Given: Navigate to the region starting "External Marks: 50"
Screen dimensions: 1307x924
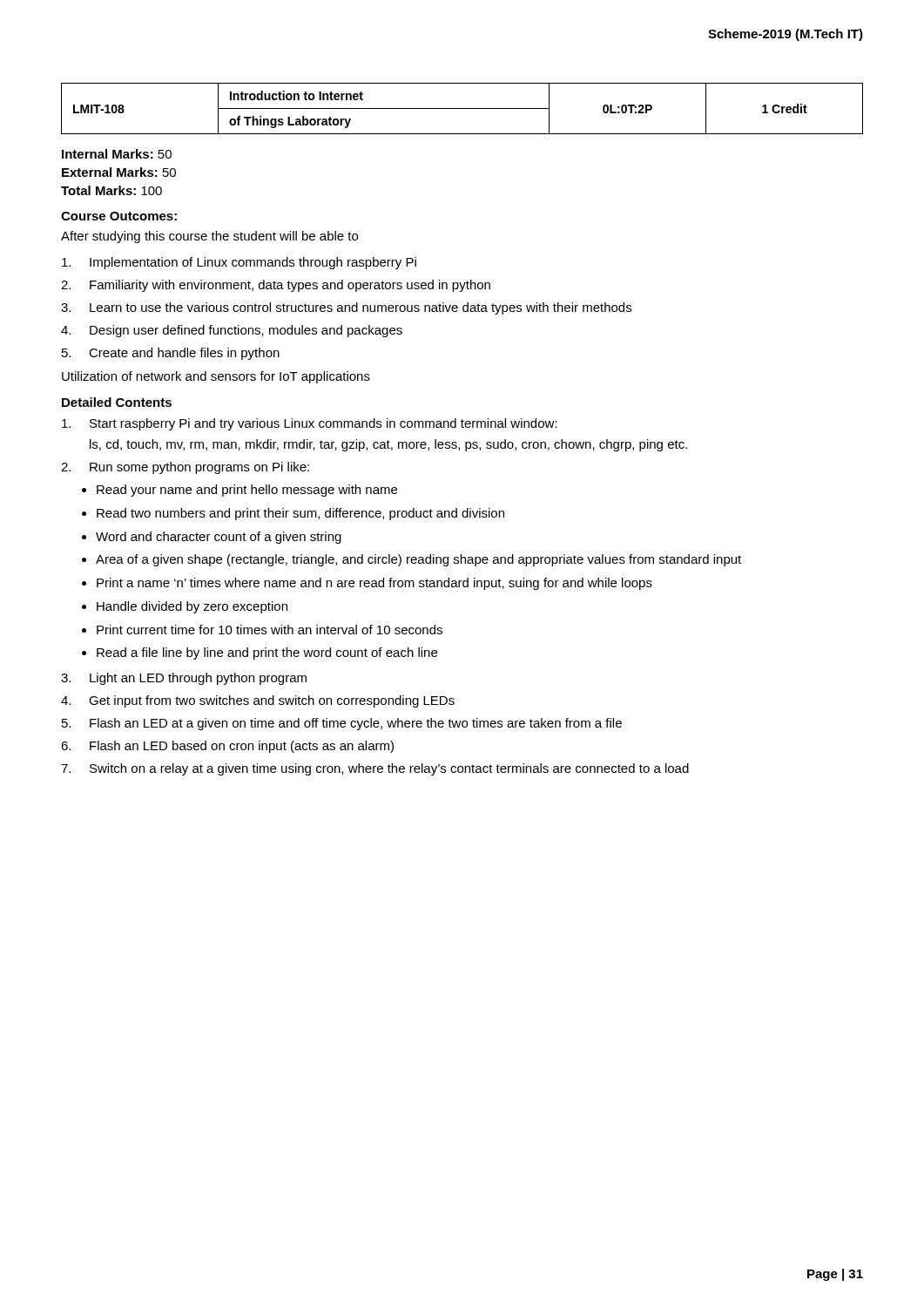Looking at the screenshot, I should coord(119,172).
